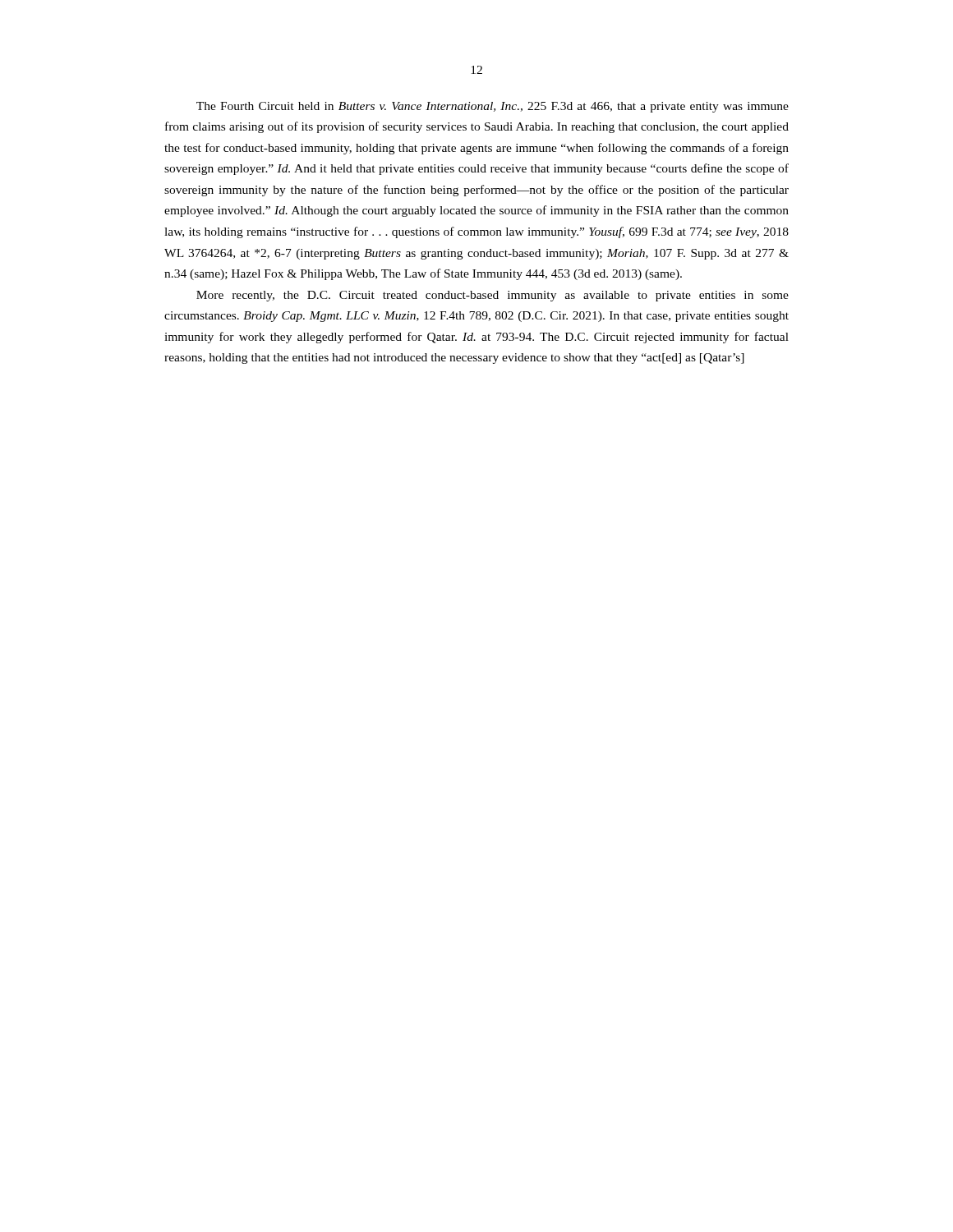This screenshot has height=1232, width=953.
Task: Locate the region starting "More recently, the D.C. Circuit"
Action: click(x=476, y=326)
